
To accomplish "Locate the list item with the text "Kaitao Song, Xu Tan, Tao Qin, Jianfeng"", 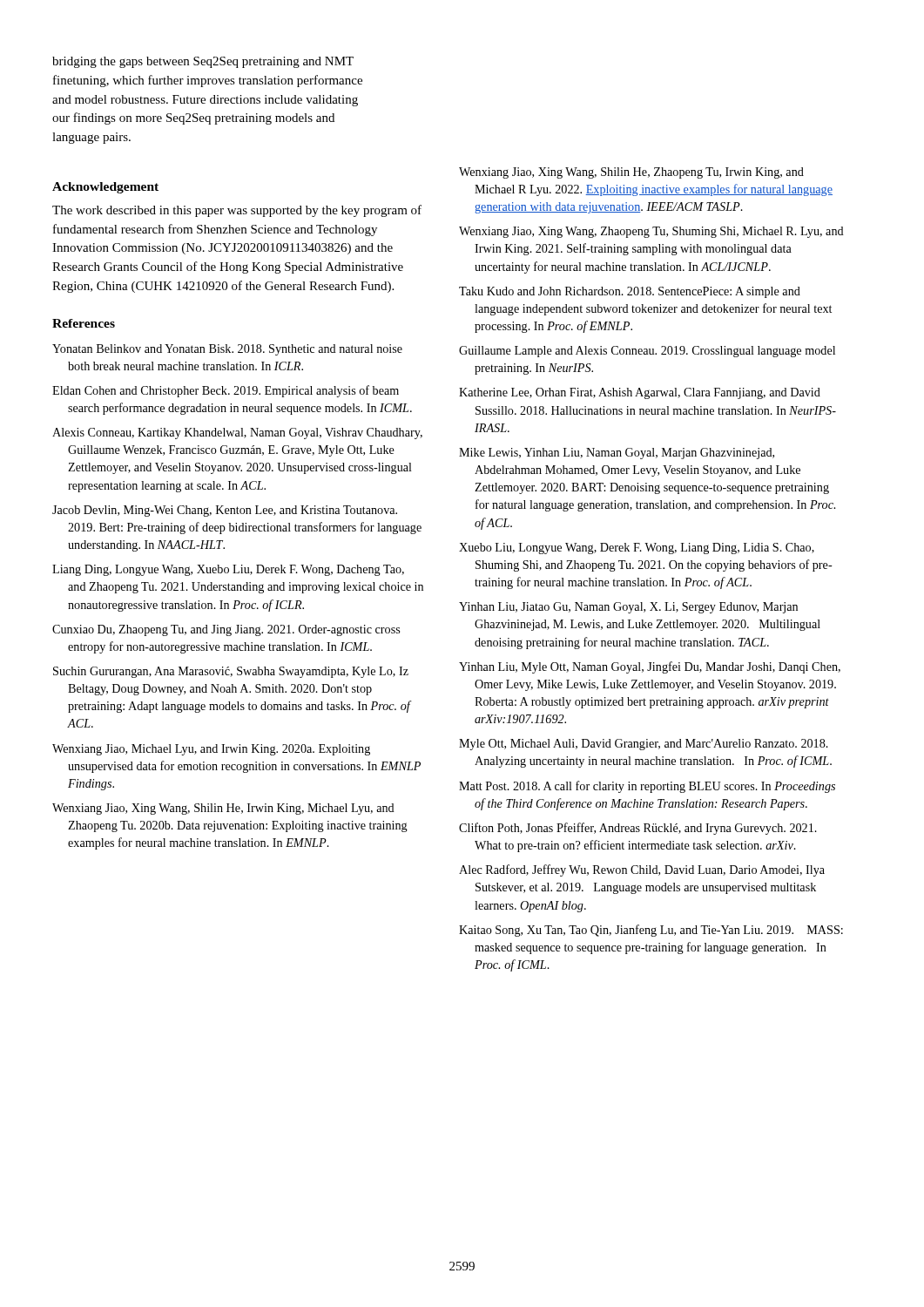I will (x=651, y=947).
